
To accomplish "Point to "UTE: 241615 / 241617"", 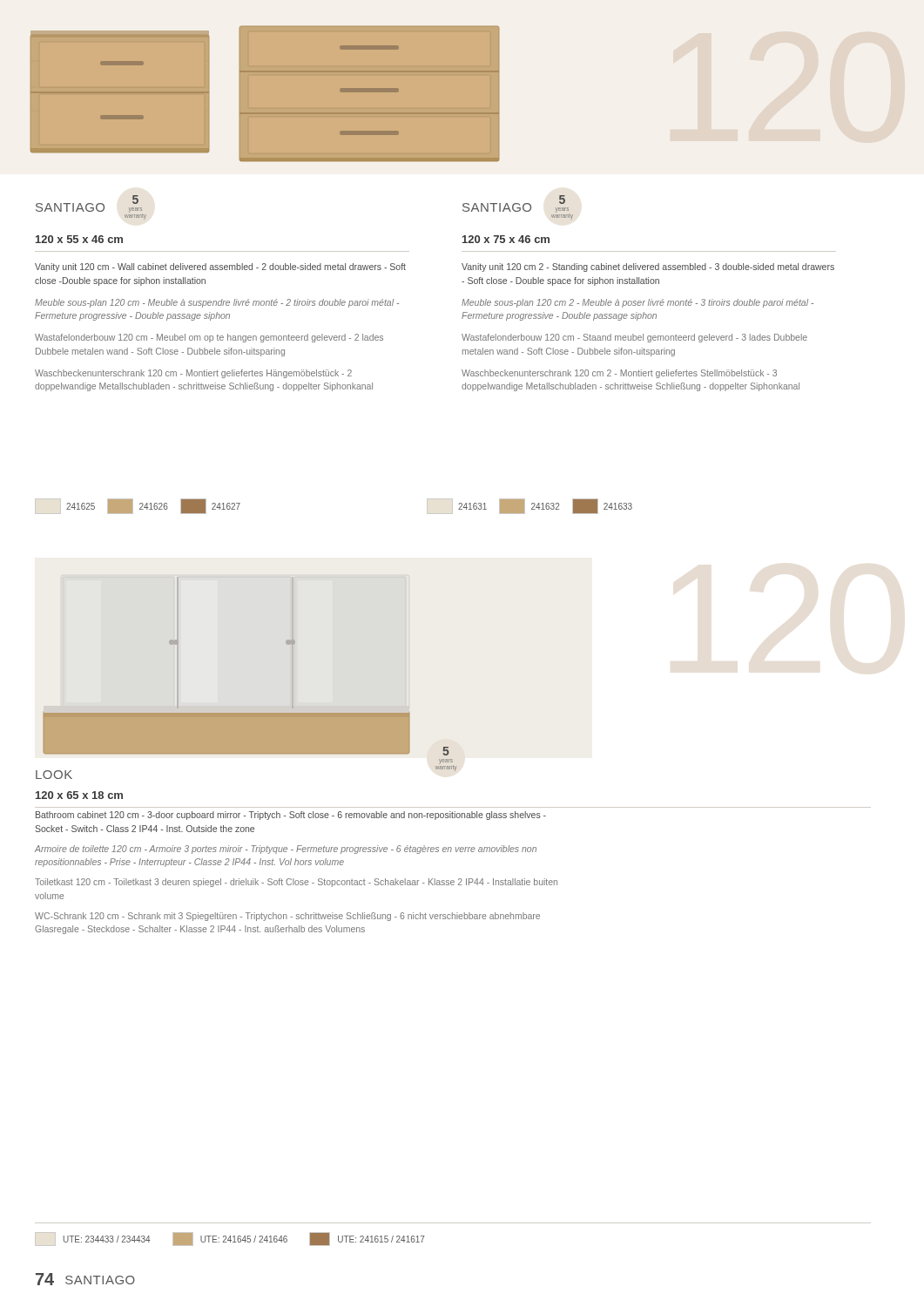I will point(367,1239).
